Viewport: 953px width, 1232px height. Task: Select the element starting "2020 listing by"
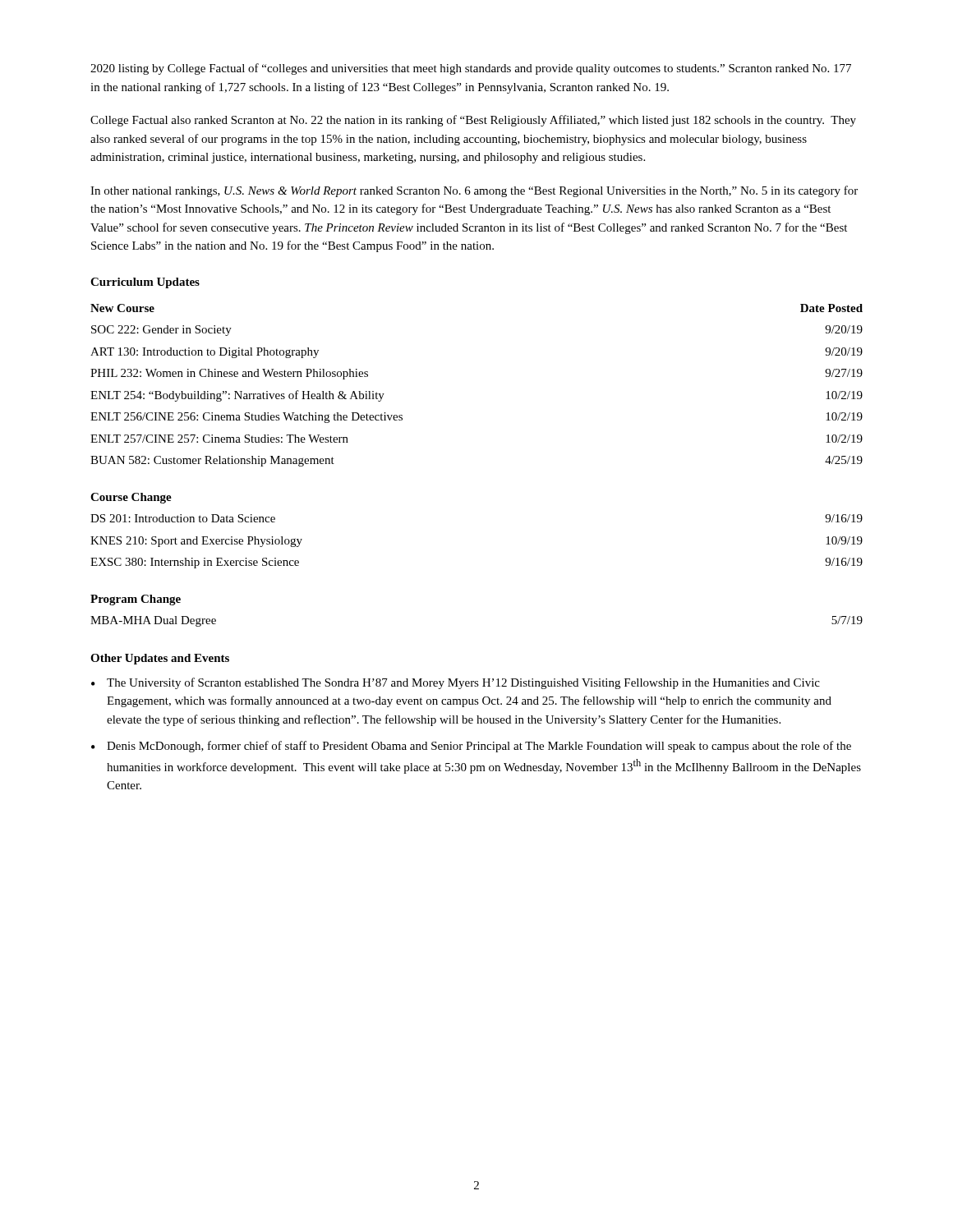[471, 77]
